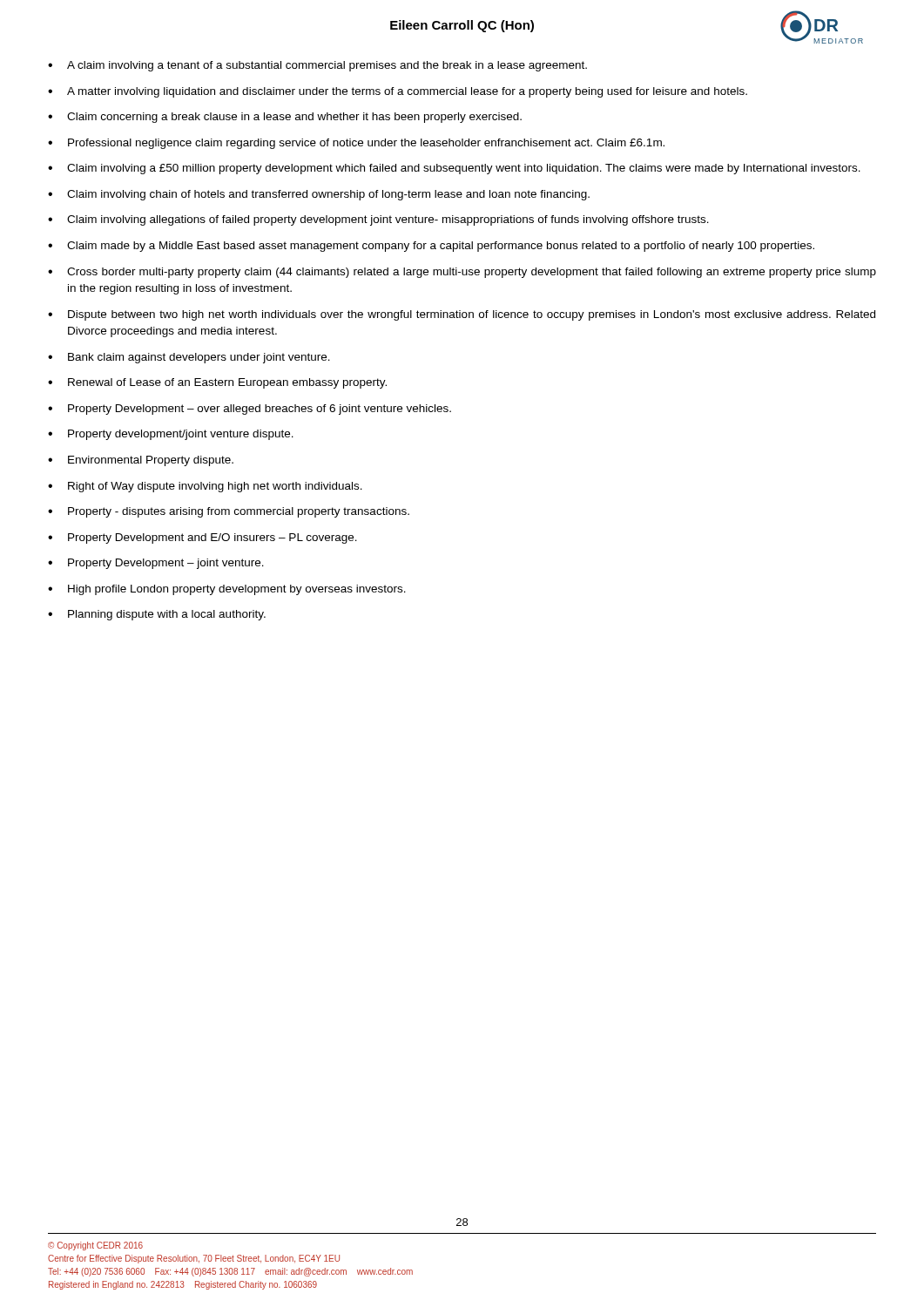This screenshot has width=924, height=1307.
Task: Point to the block beginning "• Claim involving allegations of failed property development"
Action: [462, 220]
